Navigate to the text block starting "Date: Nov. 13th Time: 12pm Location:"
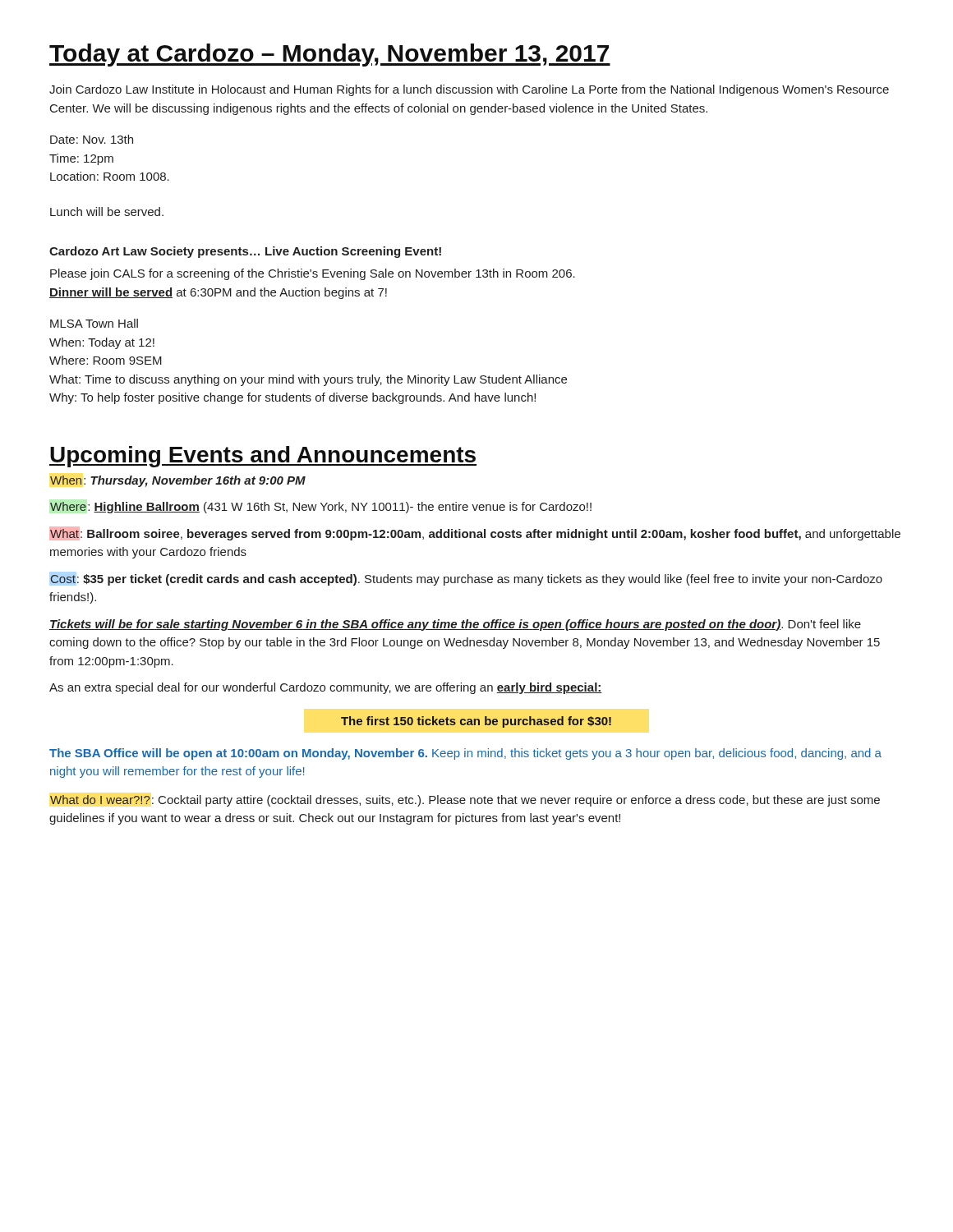953x1232 pixels. (110, 158)
